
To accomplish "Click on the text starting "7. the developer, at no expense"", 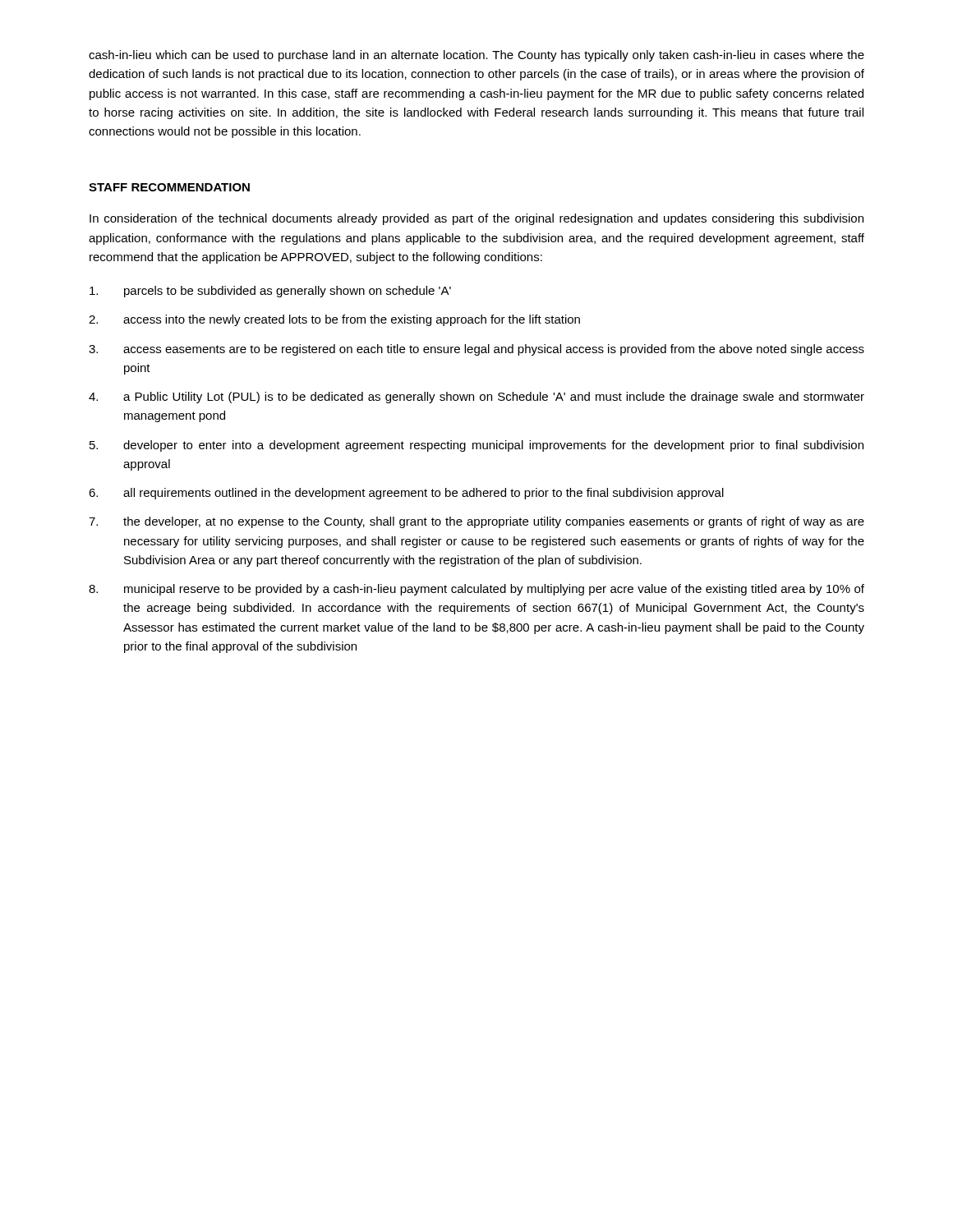I will tap(476, 541).
